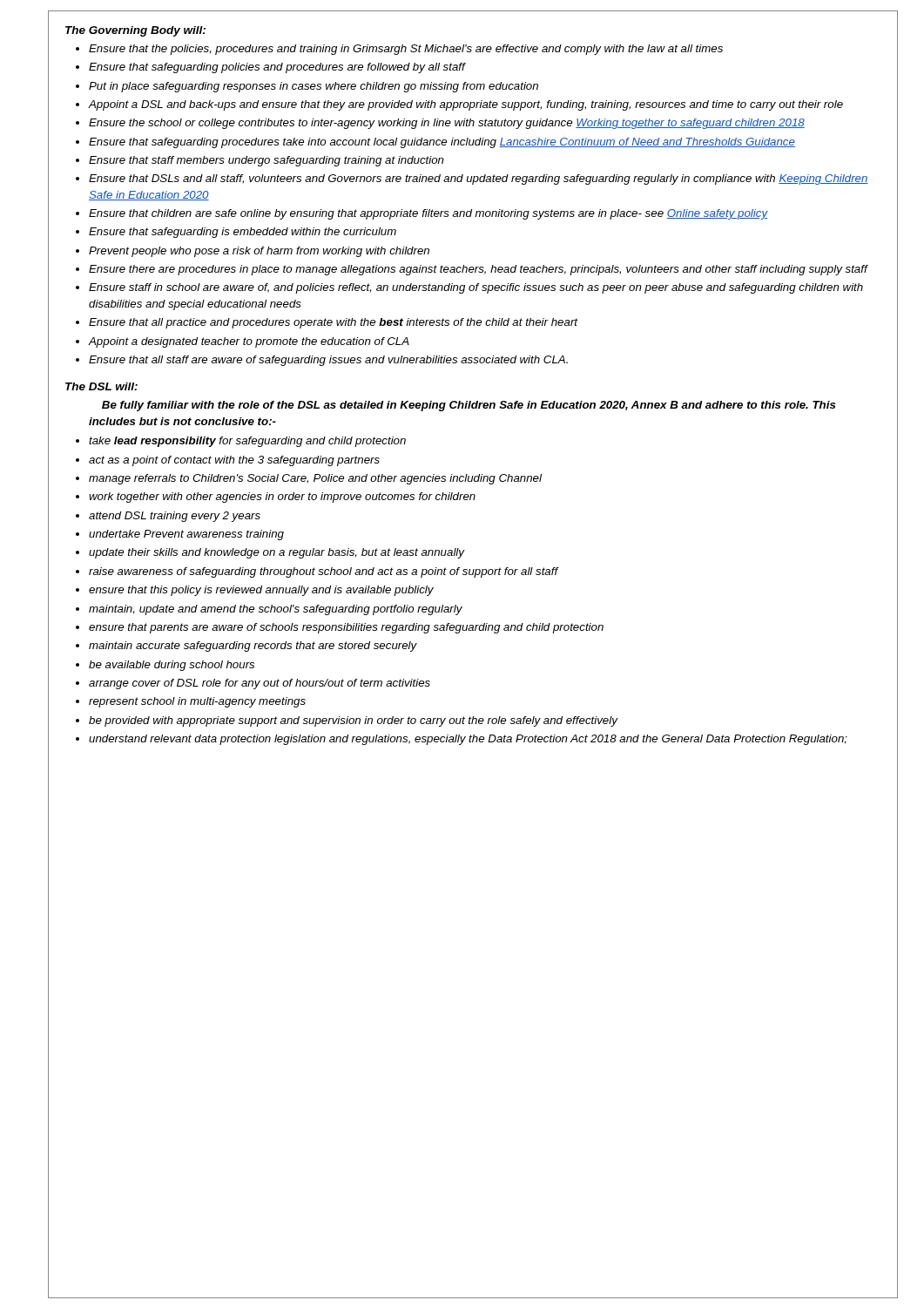Click on the block starting "Ensure staff in school"
The image size is (924, 1307).
coord(485,296)
